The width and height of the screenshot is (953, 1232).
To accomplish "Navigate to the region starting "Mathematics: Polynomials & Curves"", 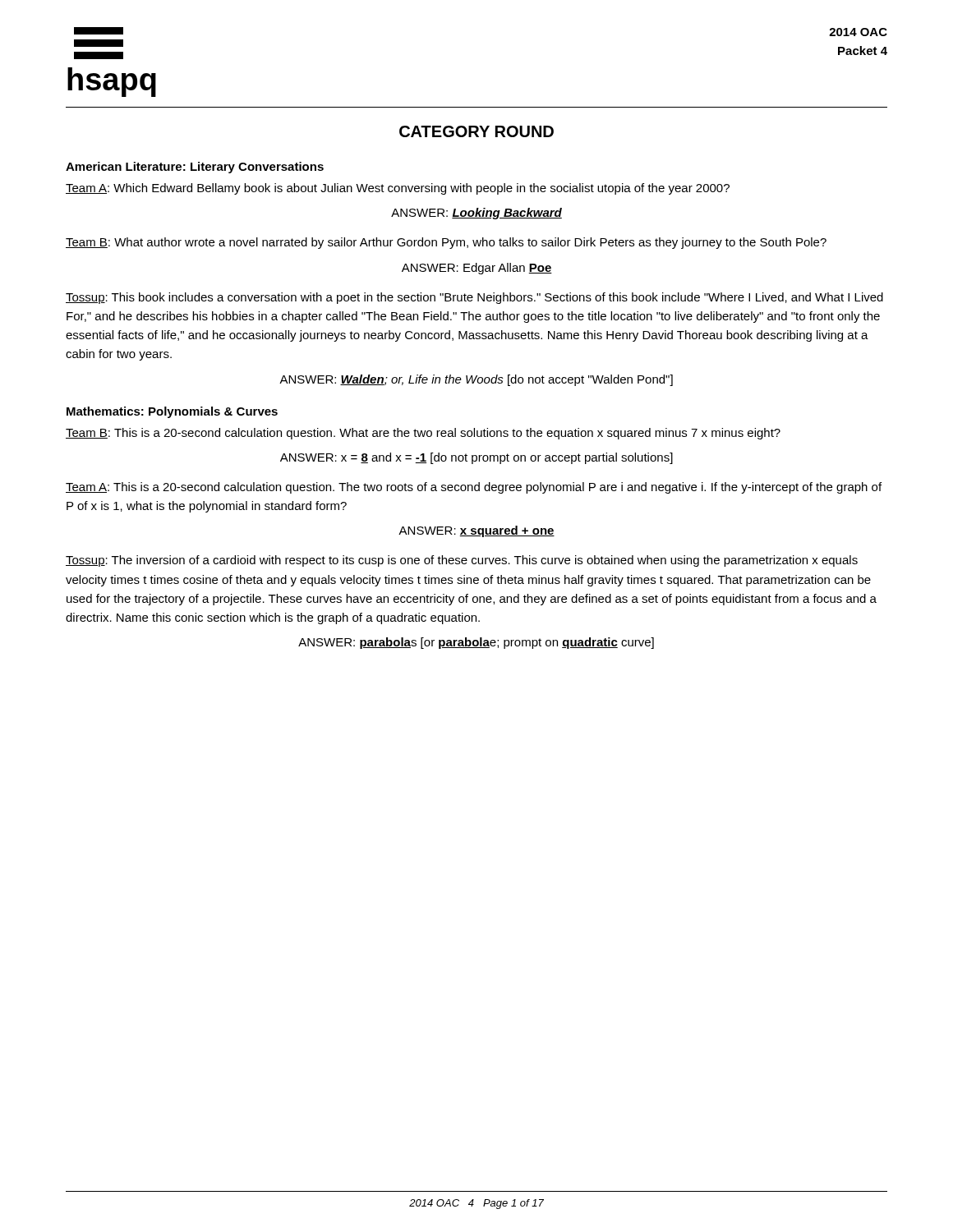I will coord(172,411).
